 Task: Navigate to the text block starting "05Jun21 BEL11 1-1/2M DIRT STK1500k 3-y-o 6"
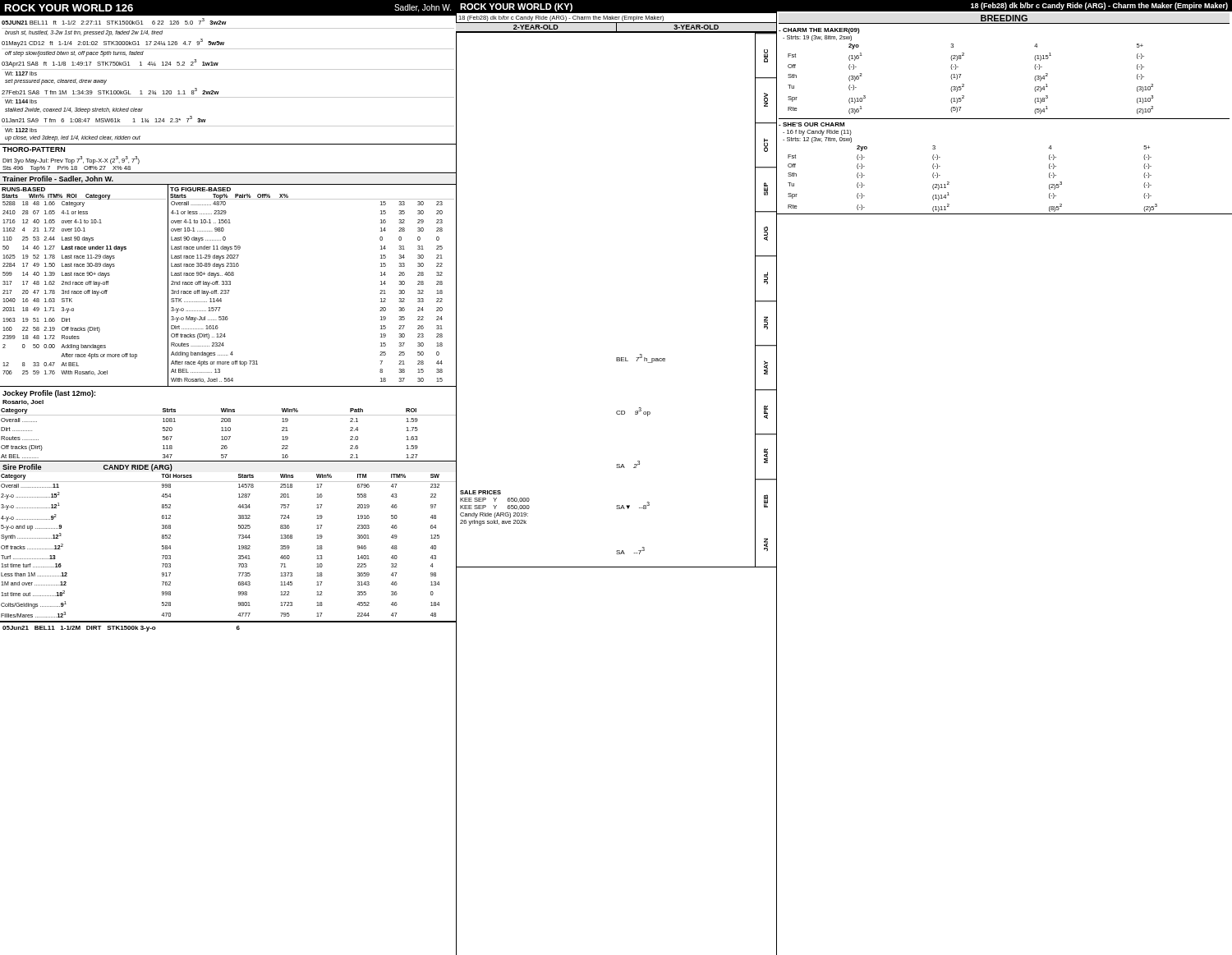pyautogui.click(x=121, y=628)
